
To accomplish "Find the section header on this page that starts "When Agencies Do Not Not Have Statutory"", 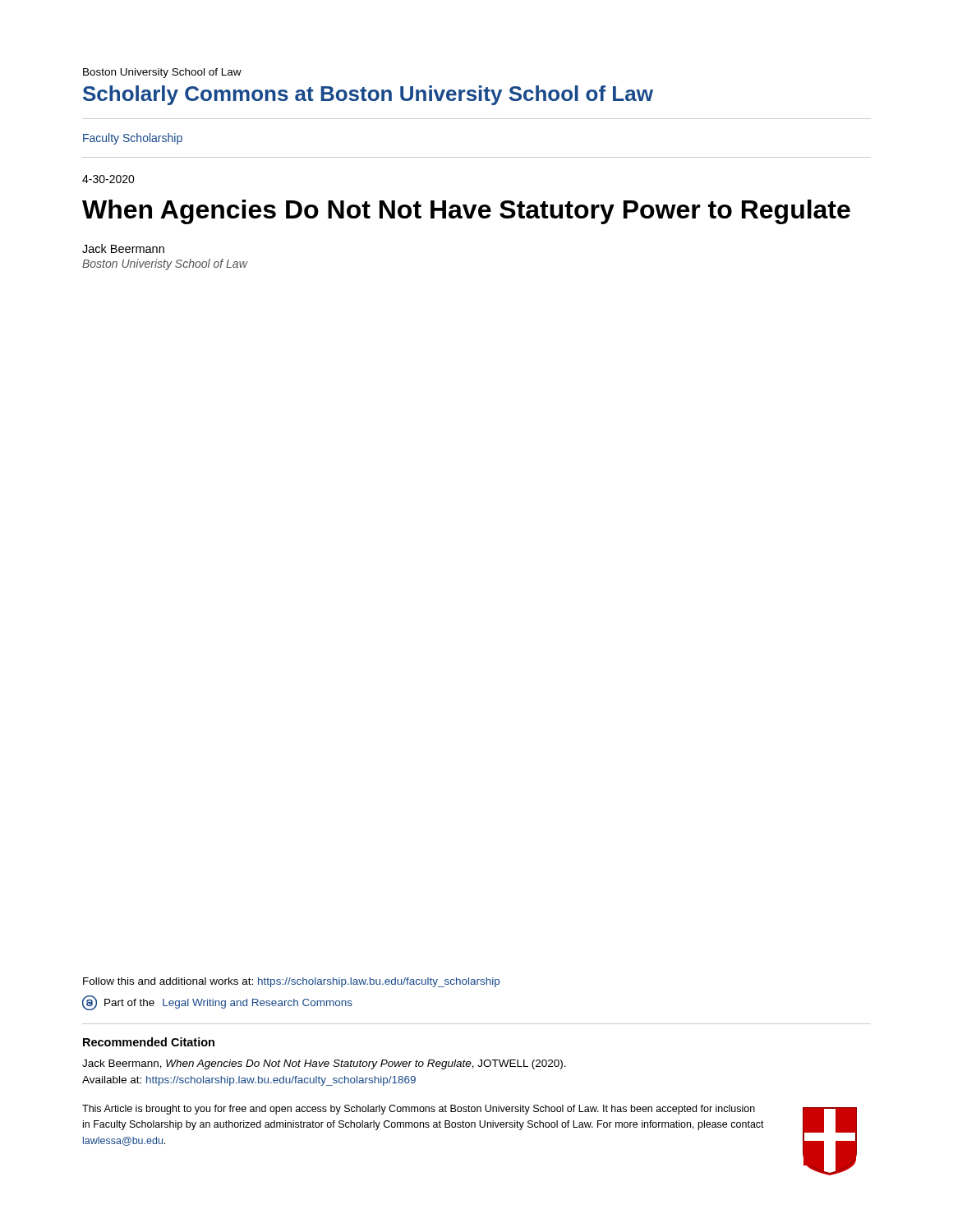I will tap(467, 210).
